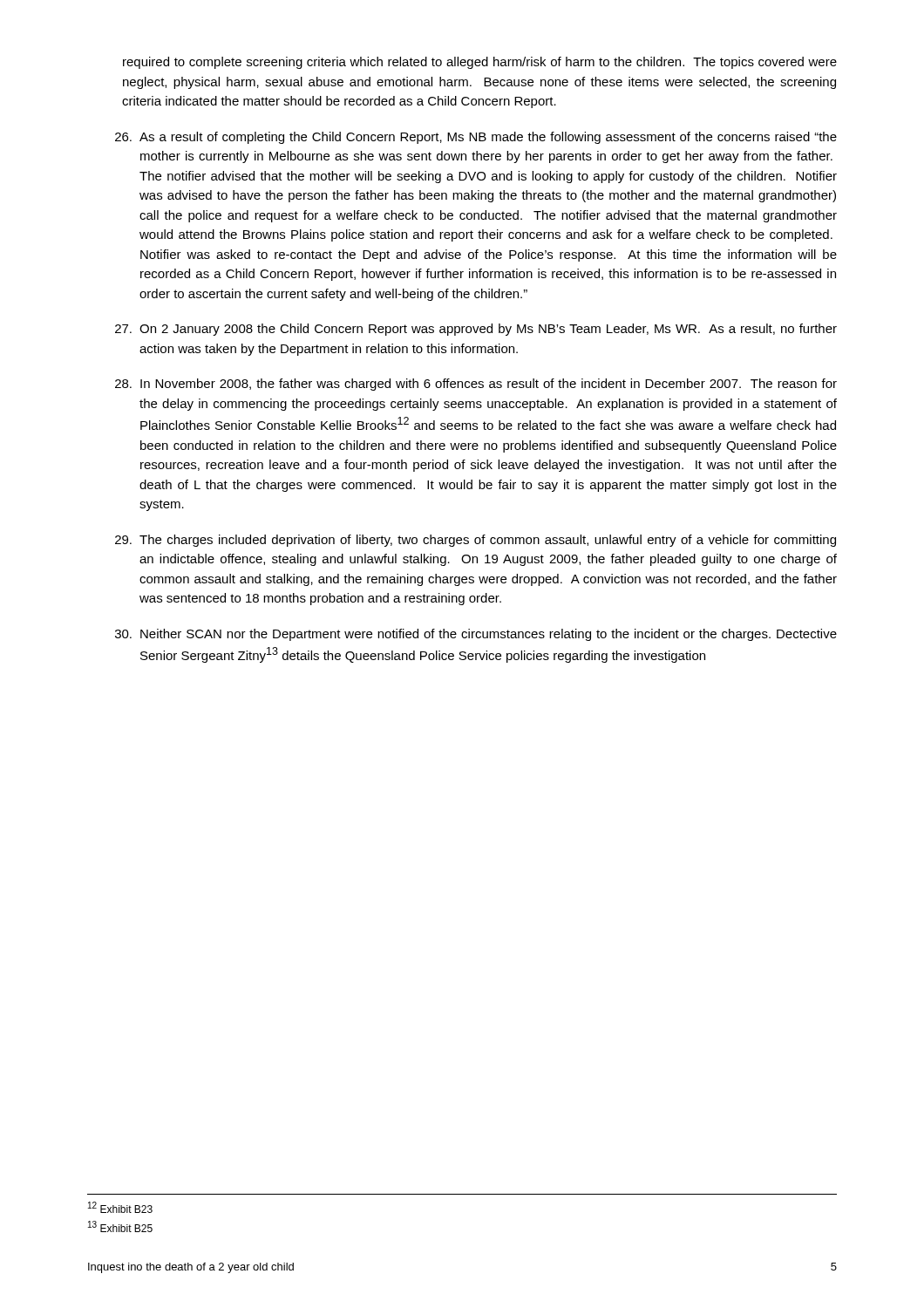Viewport: 924px width, 1308px height.
Task: Locate the list item containing "28. In November 2008, the father was charged"
Action: coord(462,444)
